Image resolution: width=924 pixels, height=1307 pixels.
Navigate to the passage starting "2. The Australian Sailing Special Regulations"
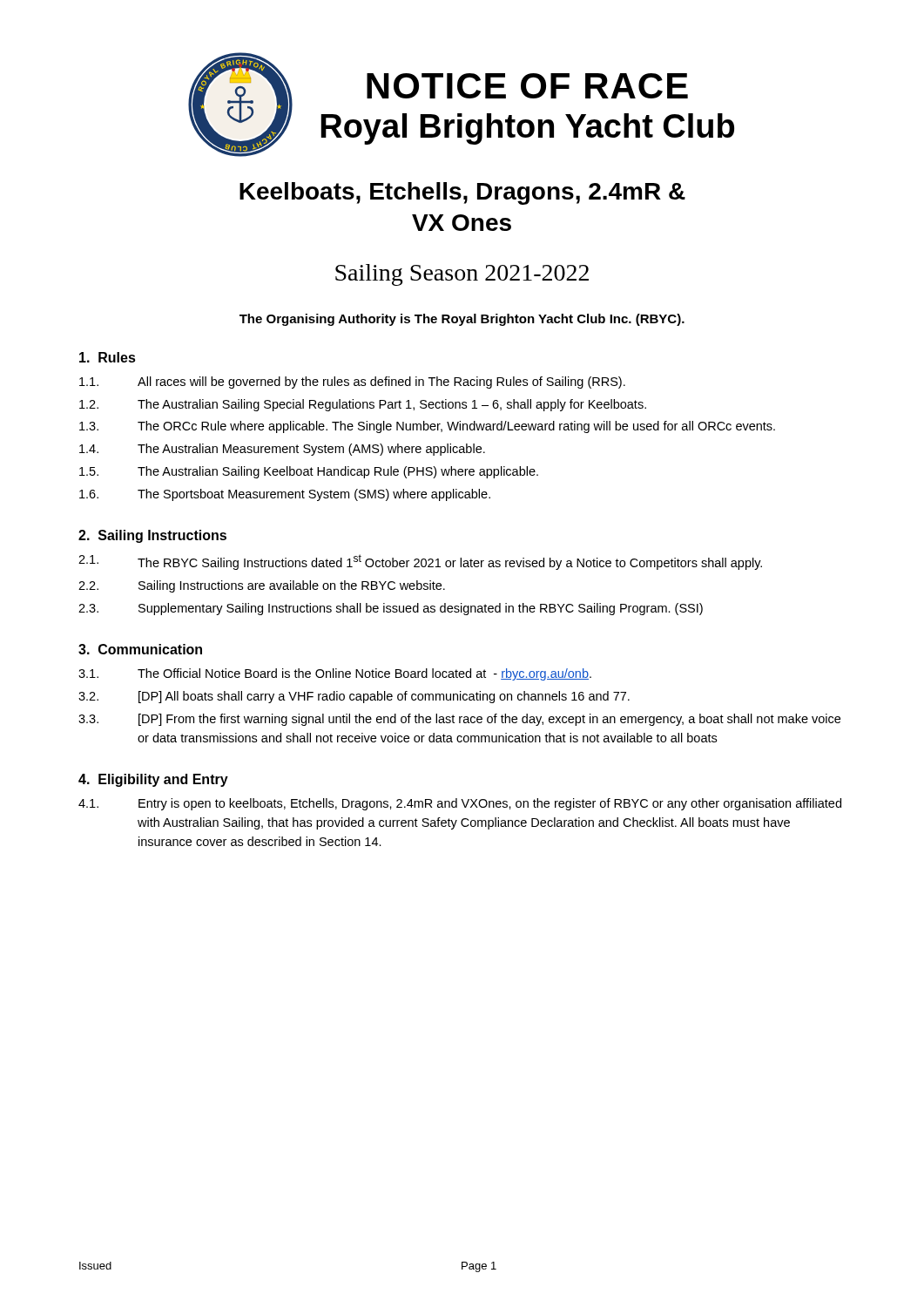click(462, 405)
